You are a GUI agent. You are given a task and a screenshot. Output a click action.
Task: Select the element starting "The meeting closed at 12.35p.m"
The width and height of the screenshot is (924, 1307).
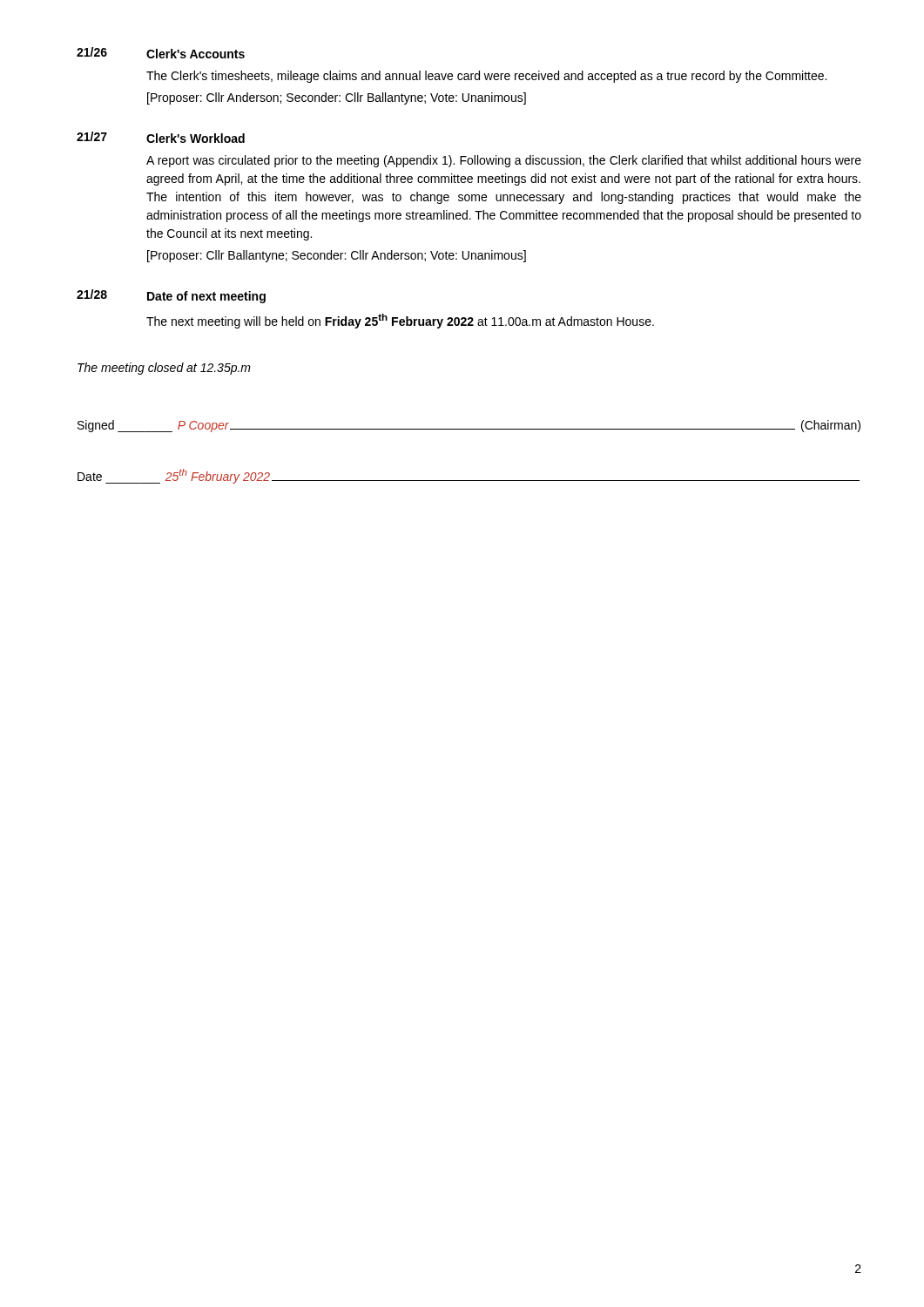[164, 367]
